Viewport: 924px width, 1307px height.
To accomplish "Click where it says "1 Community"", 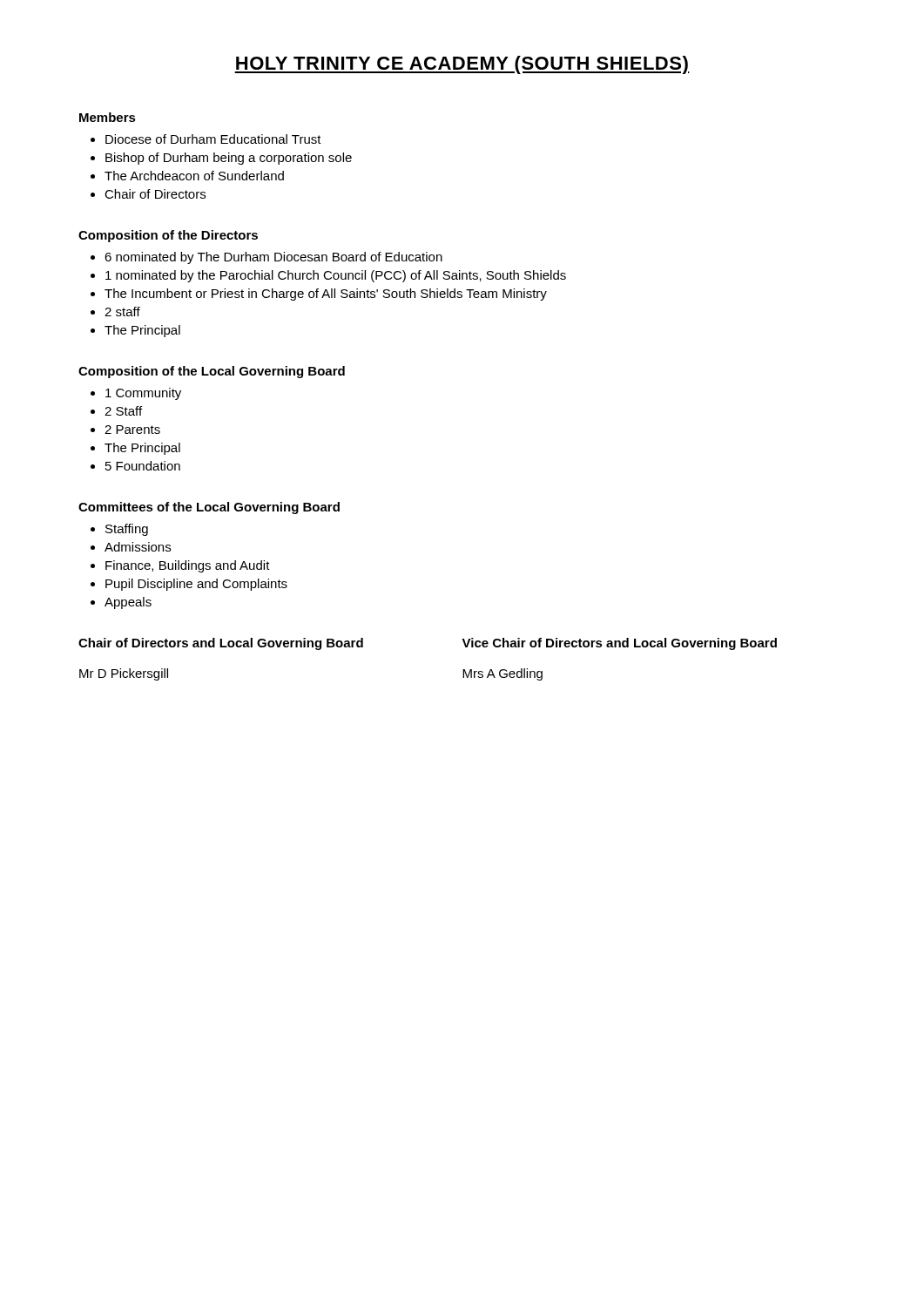I will 143,393.
